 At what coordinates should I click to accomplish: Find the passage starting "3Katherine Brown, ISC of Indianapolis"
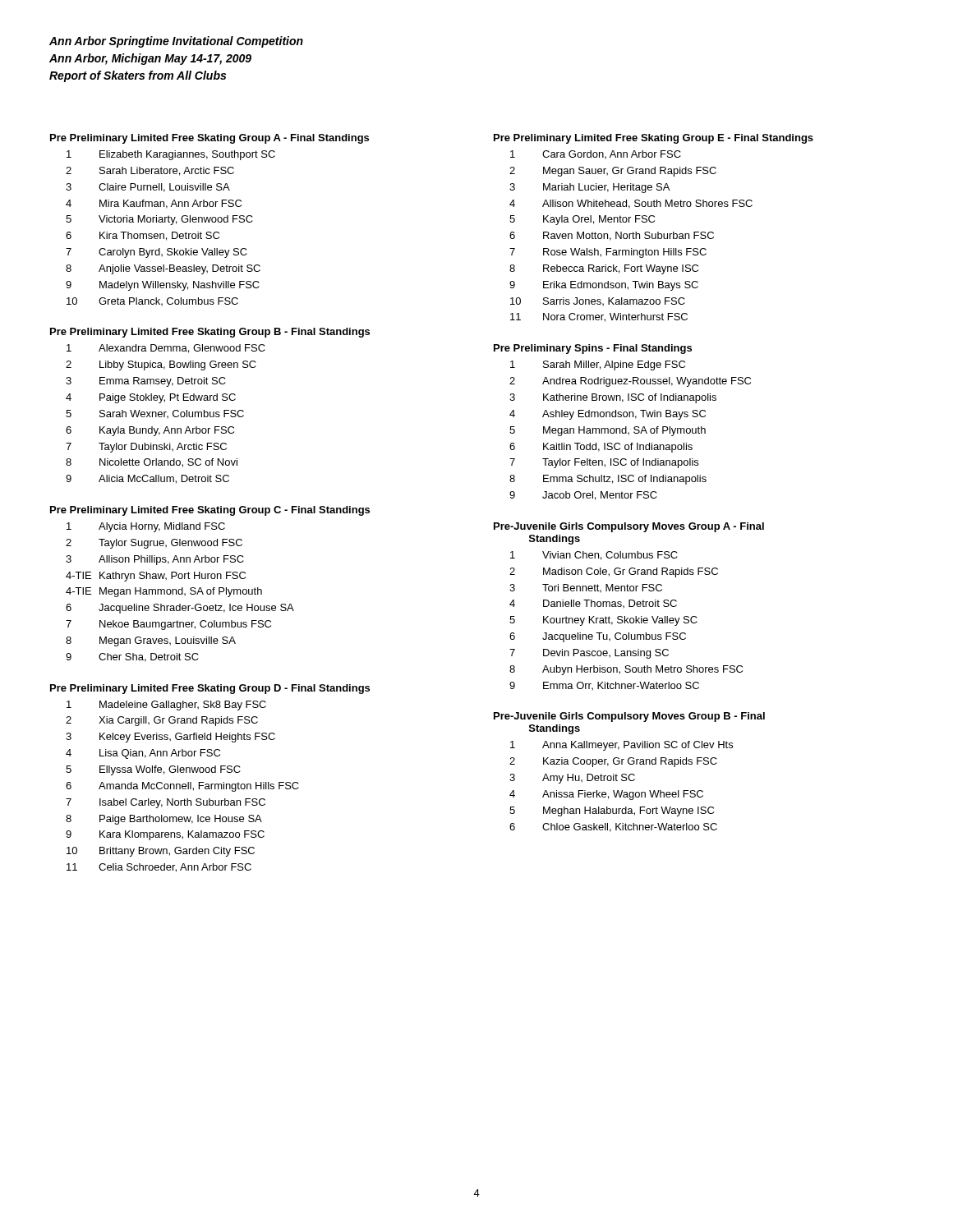click(x=702, y=398)
